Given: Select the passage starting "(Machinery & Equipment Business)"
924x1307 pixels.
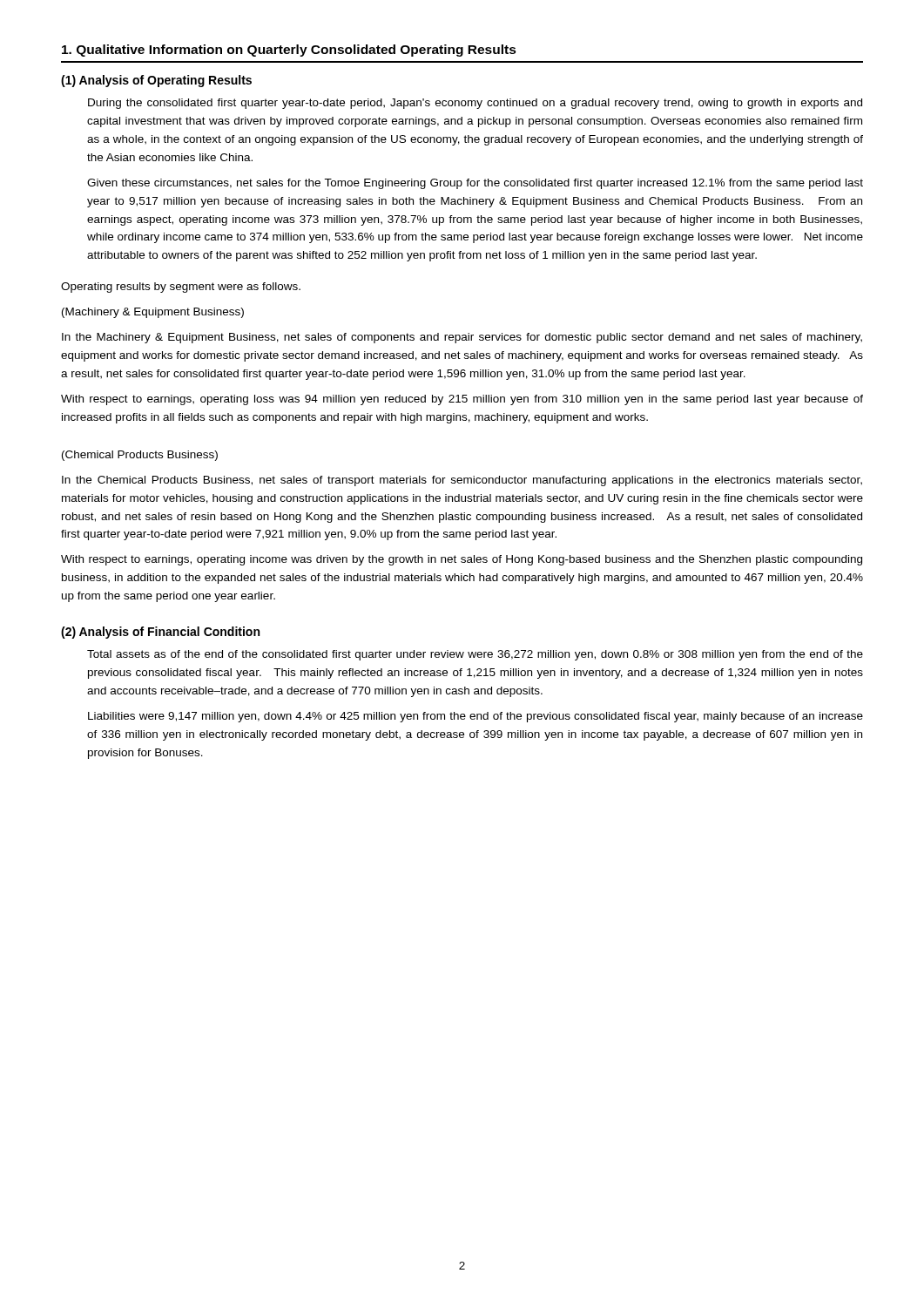Looking at the screenshot, I should pyautogui.click(x=153, y=312).
